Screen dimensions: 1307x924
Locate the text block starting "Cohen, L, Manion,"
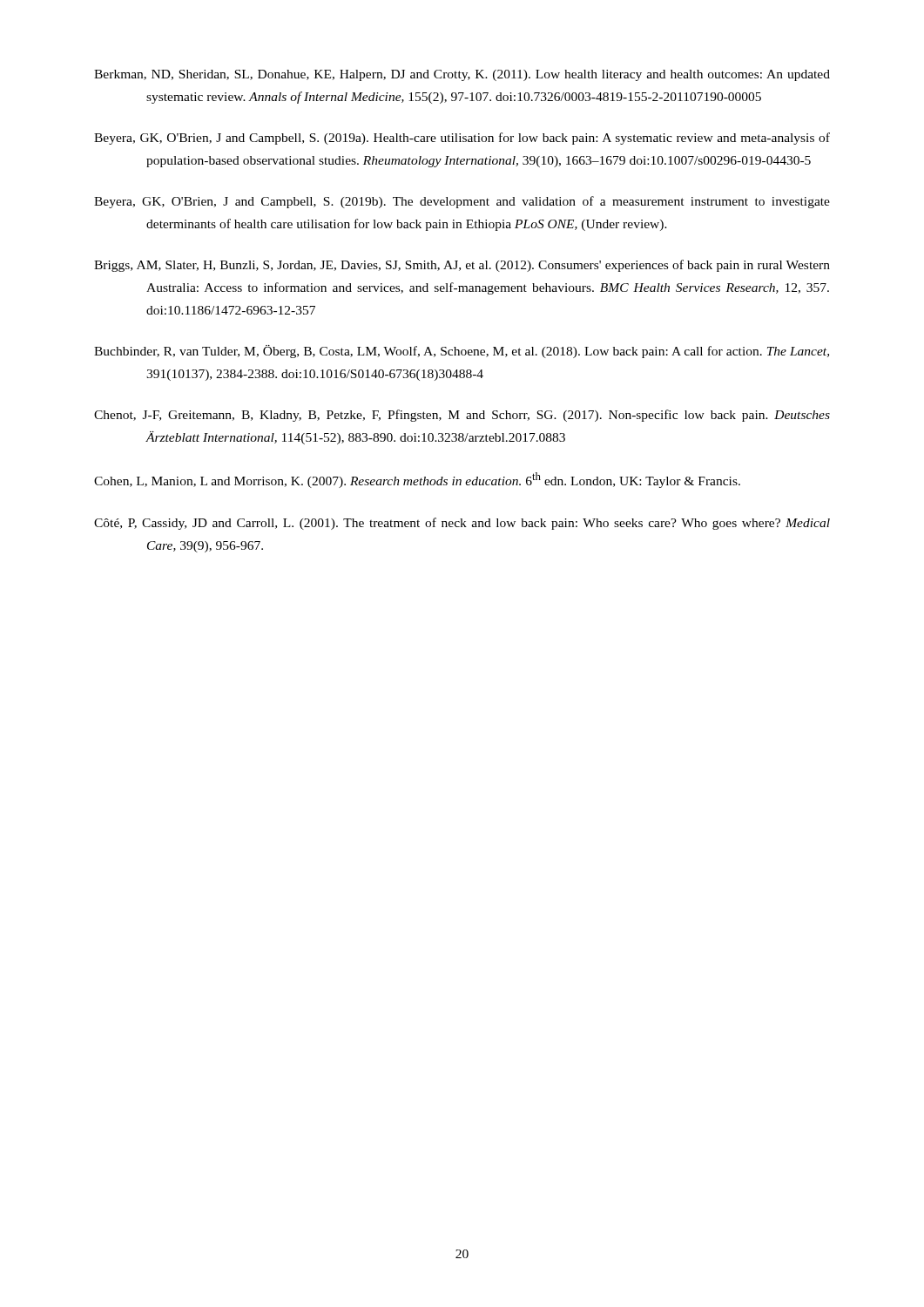418,479
